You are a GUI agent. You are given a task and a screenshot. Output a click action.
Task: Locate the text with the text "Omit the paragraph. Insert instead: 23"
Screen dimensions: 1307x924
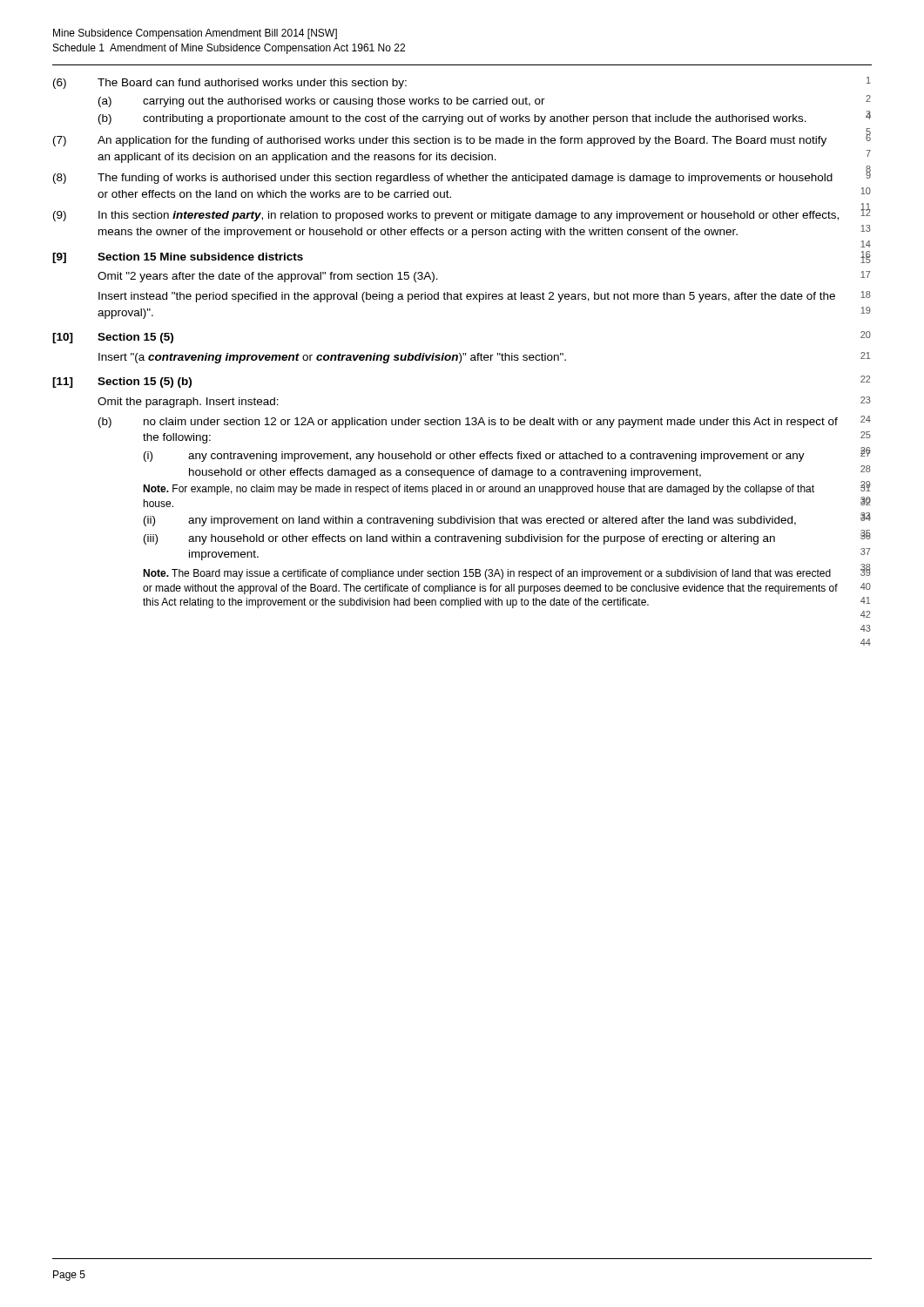click(x=188, y=403)
